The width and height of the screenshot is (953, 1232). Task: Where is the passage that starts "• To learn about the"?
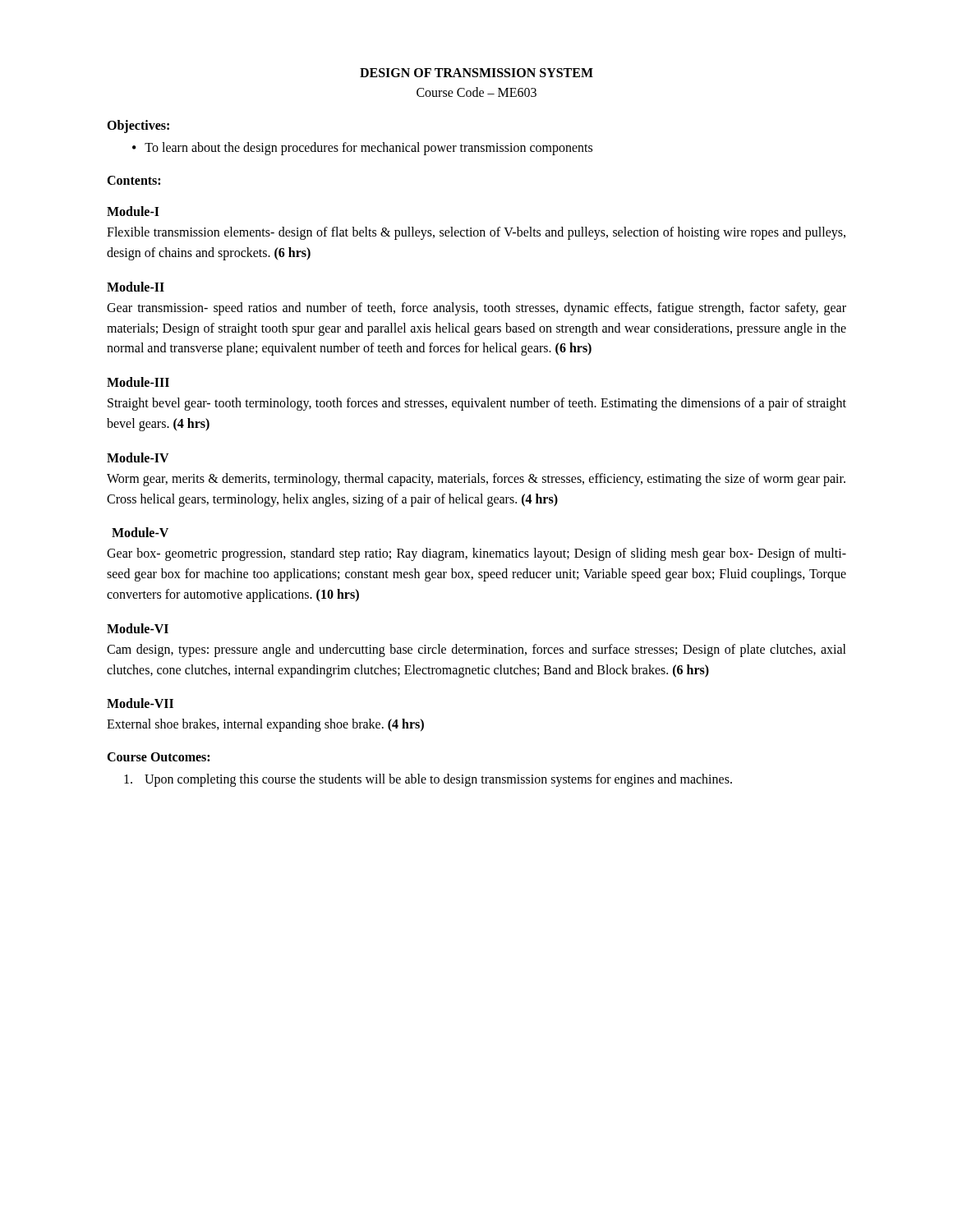coord(362,148)
